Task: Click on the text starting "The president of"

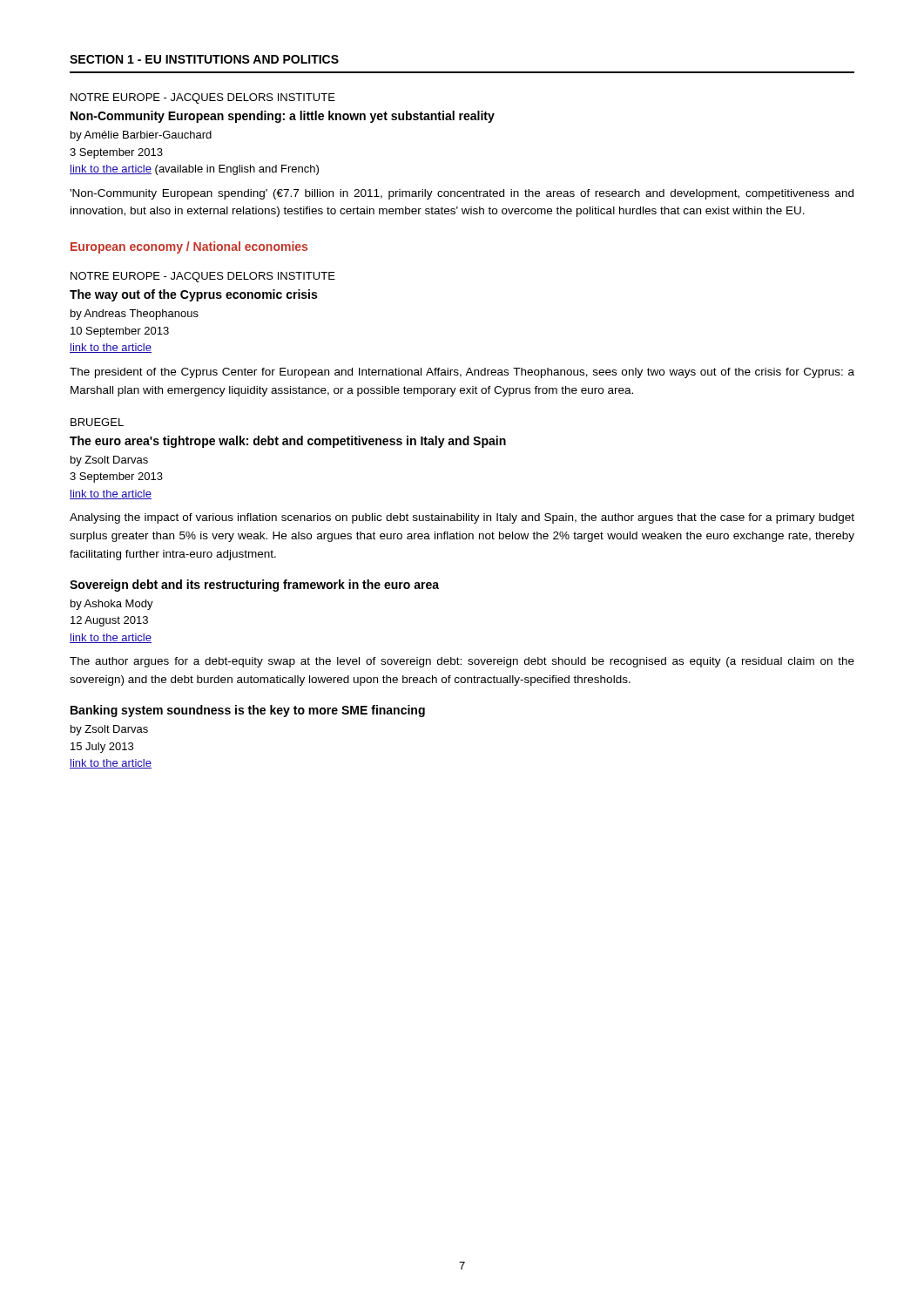Action: point(462,381)
